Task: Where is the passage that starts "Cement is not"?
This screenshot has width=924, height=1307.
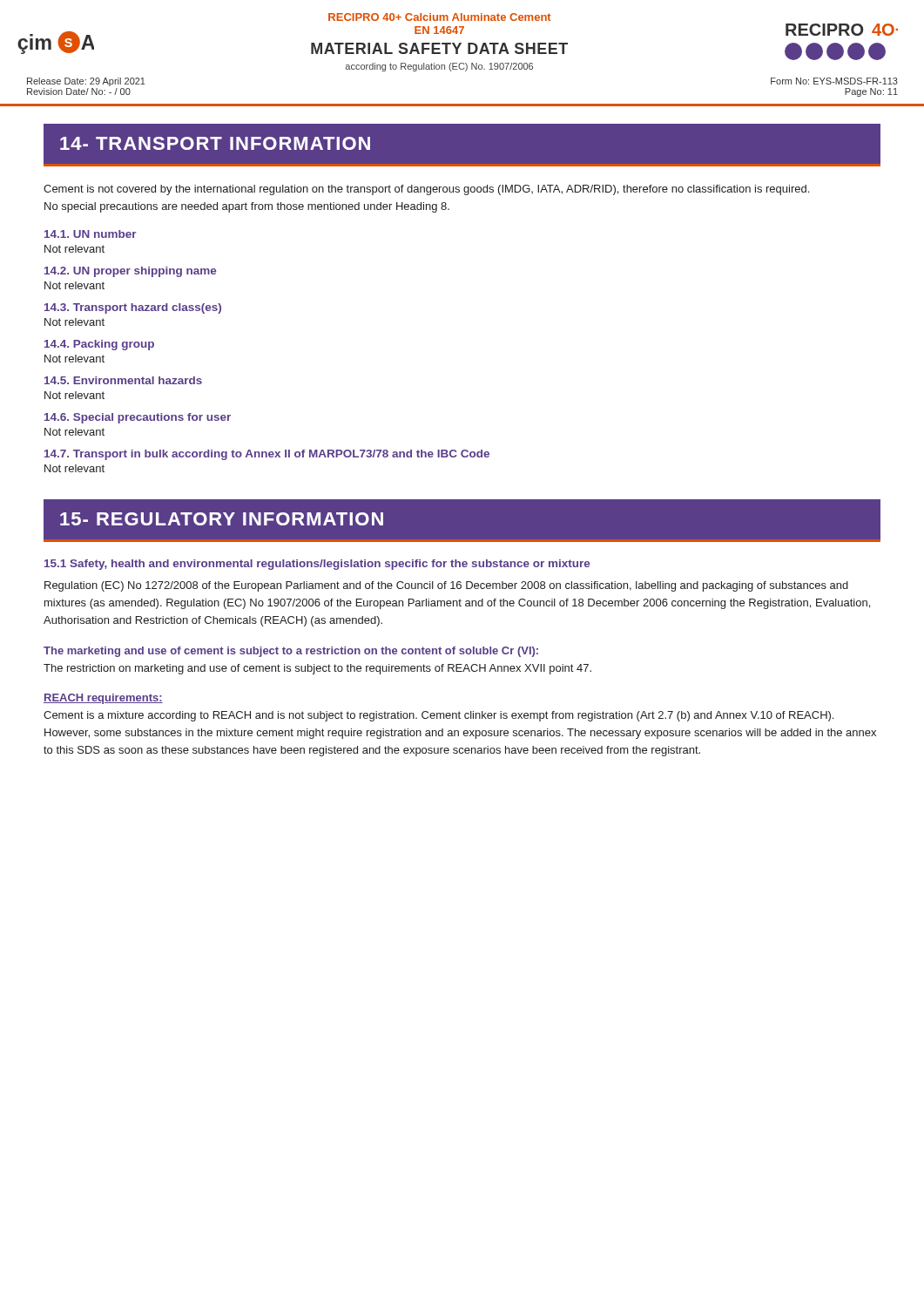Action: [427, 197]
